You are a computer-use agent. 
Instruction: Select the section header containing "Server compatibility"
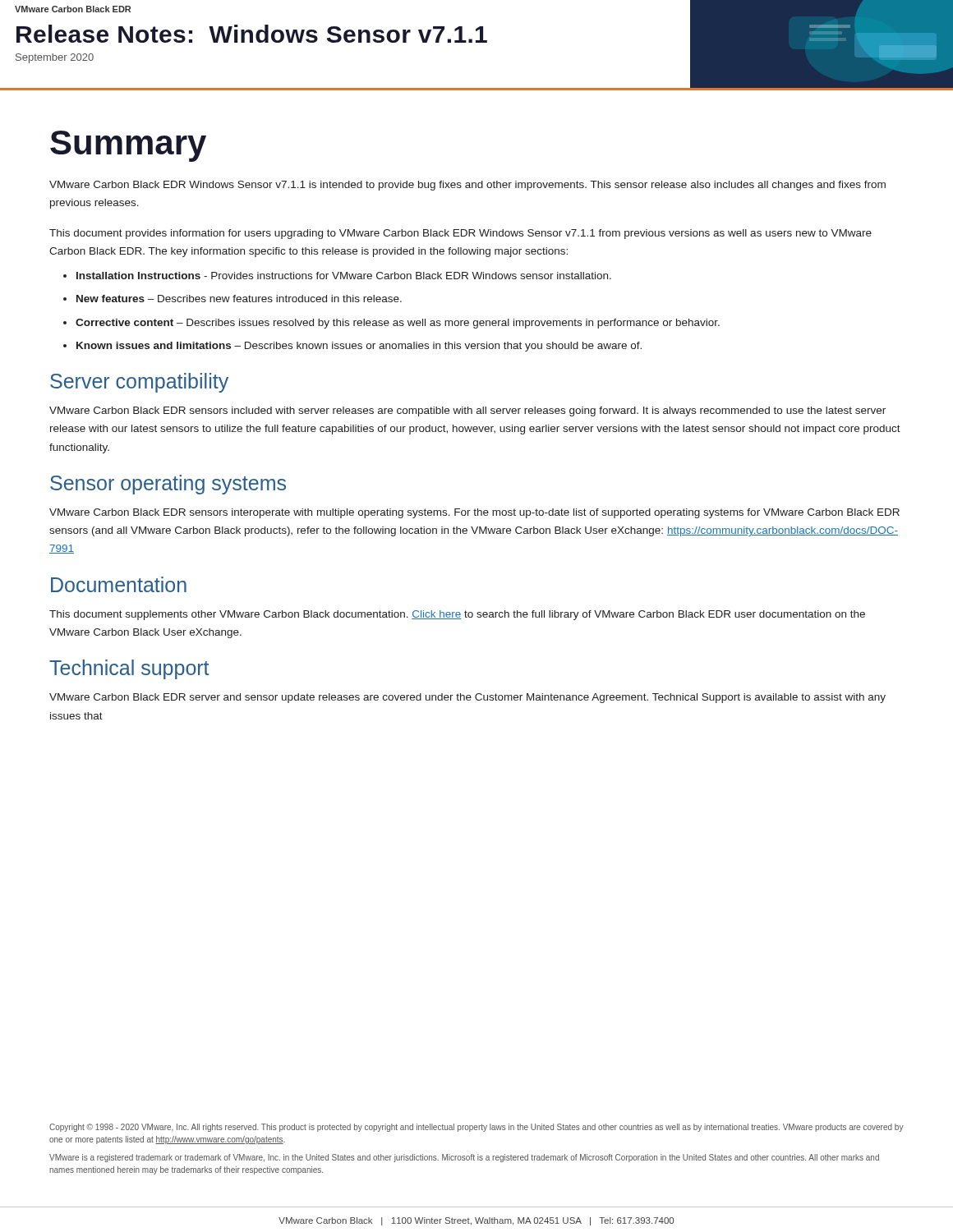139,381
